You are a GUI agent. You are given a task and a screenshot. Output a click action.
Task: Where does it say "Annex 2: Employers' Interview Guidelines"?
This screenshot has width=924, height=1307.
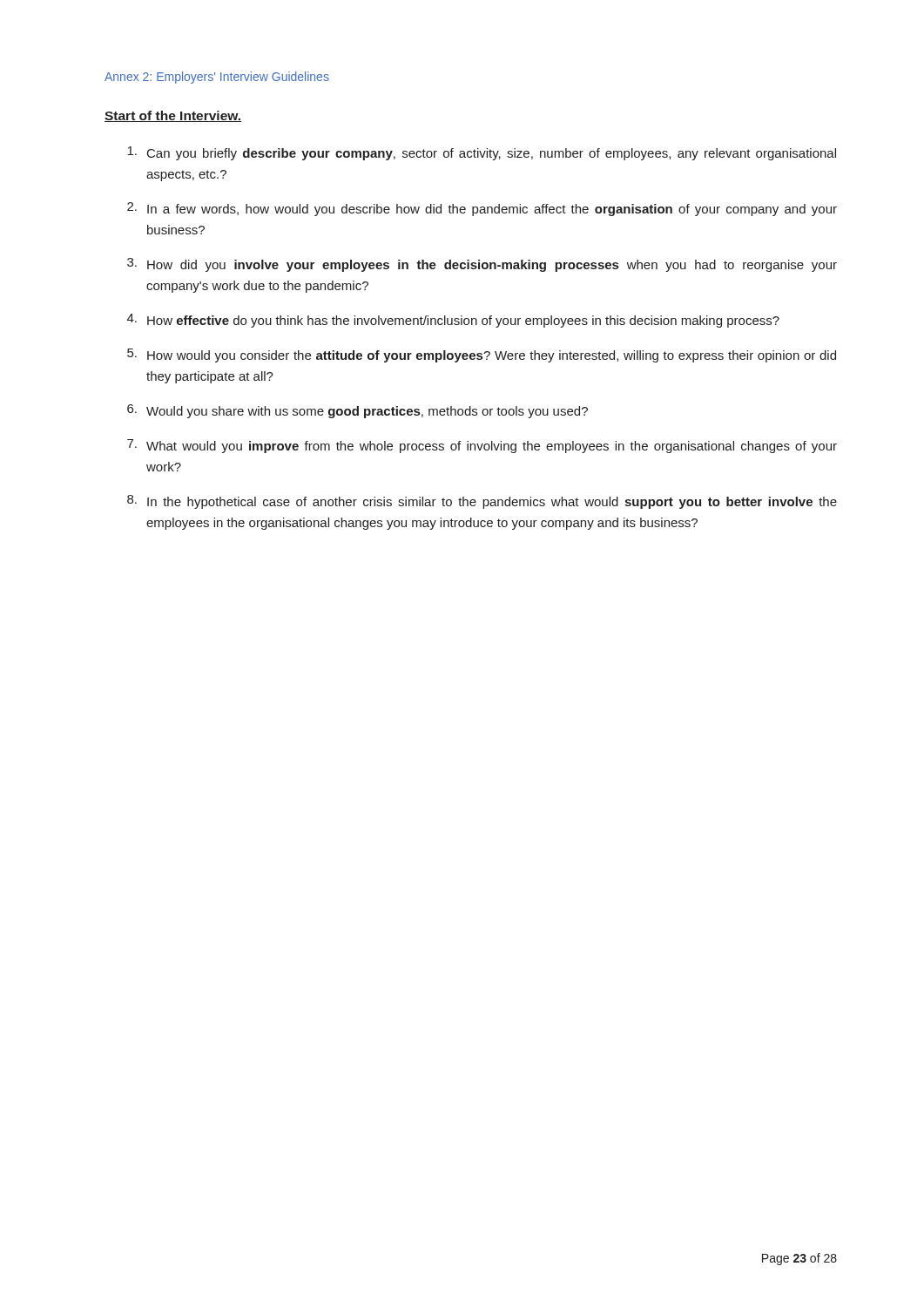click(217, 78)
